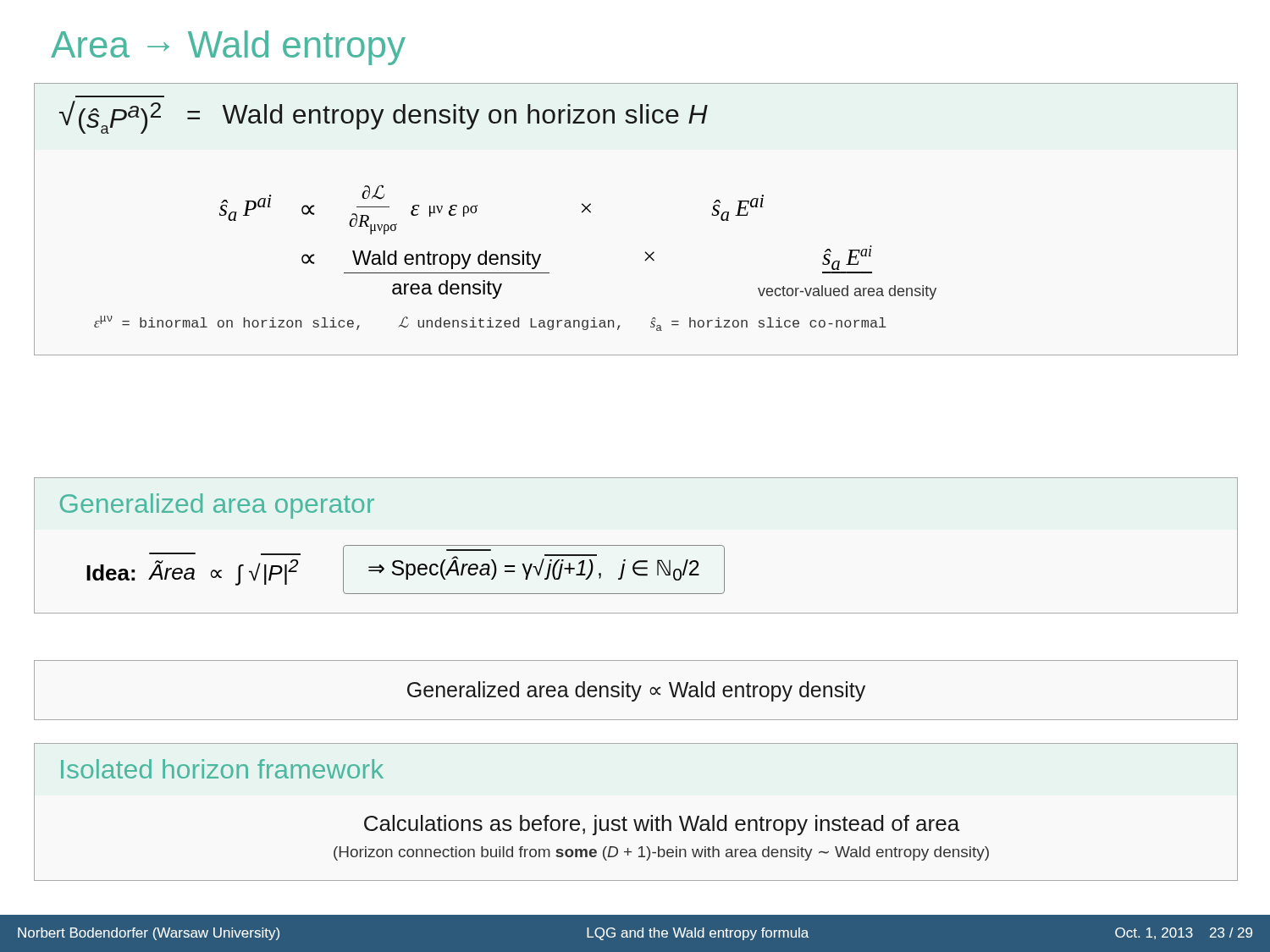Click on the text starting "εμν = binormal on horizon slice, ℒ"
Screen dimensions: 952x1270
pyautogui.click(x=490, y=323)
